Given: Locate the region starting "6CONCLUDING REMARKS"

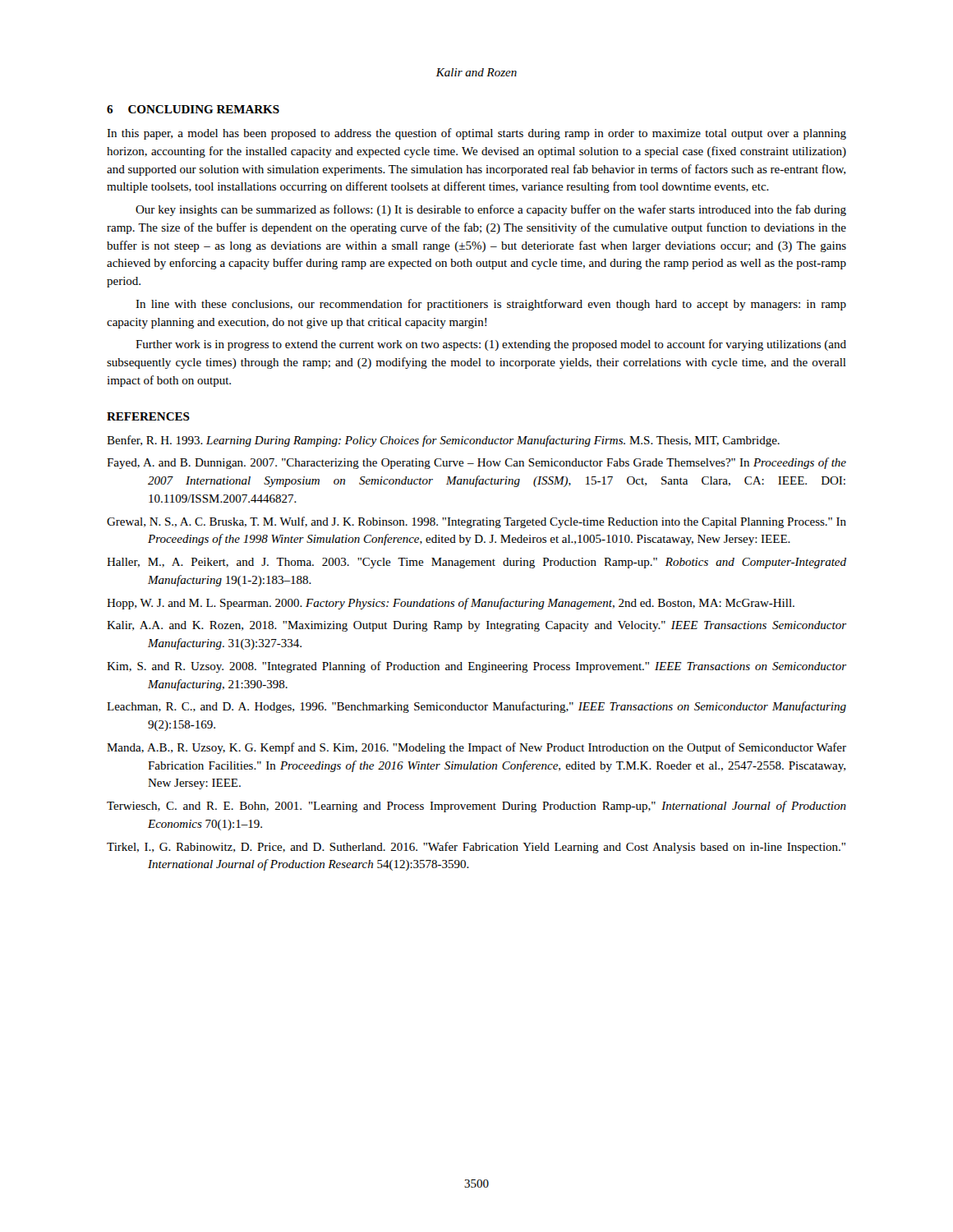Looking at the screenshot, I should pyautogui.click(x=193, y=109).
